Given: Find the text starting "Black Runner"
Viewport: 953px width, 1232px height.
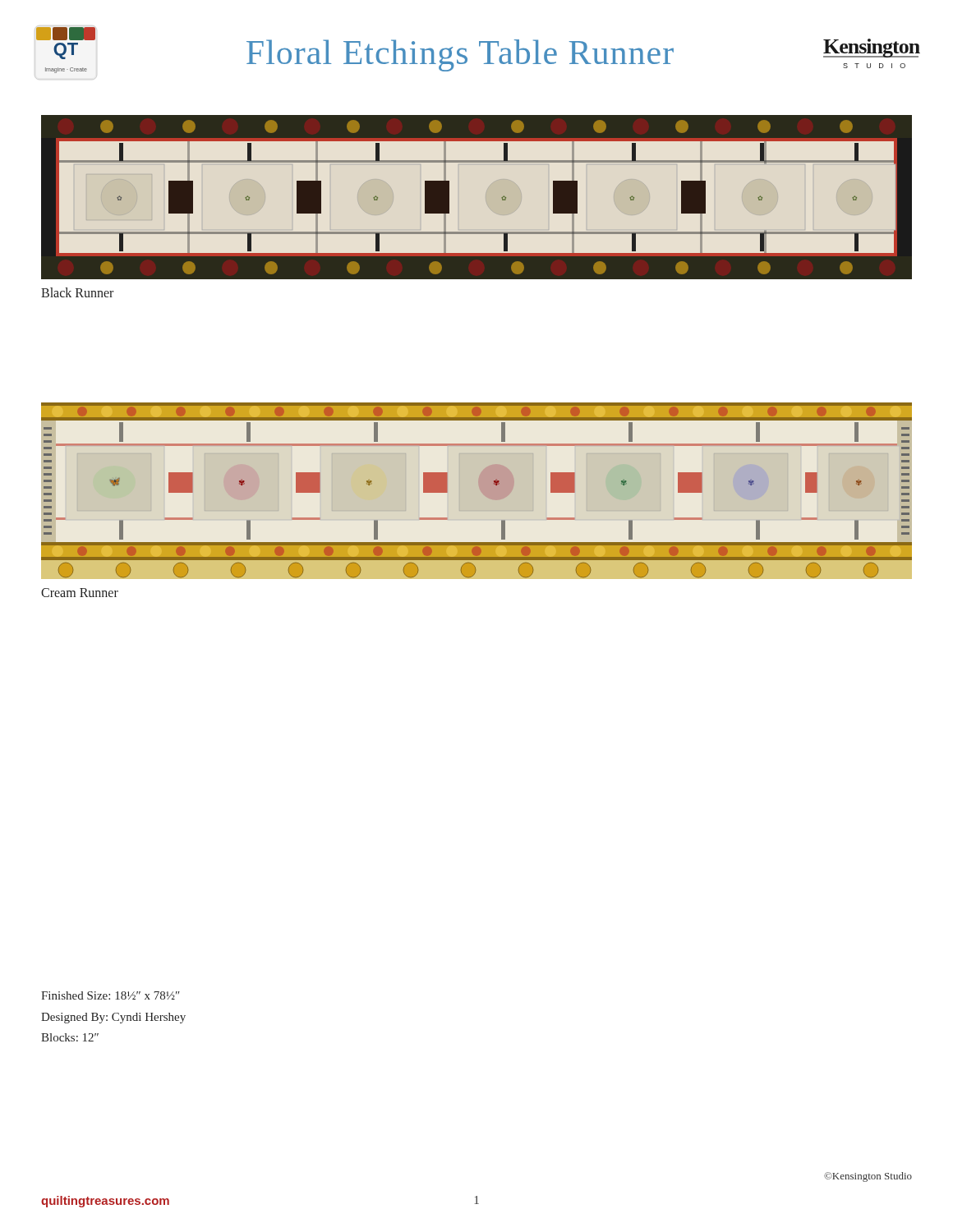Looking at the screenshot, I should tap(77, 293).
